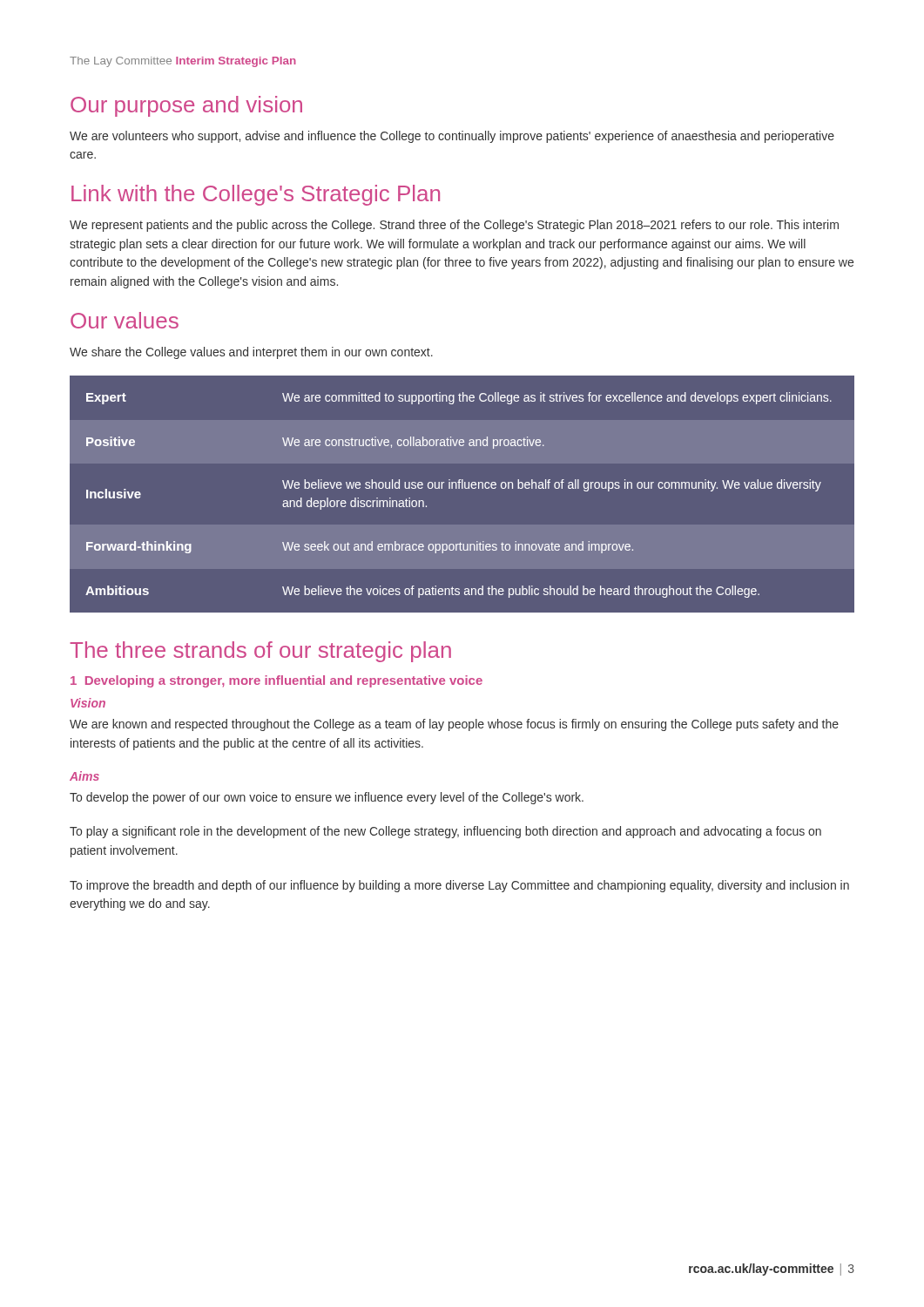Navigate to the block starting "We share the College values and"
Viewport: 924px width, 1307px height.
[251, 353]
